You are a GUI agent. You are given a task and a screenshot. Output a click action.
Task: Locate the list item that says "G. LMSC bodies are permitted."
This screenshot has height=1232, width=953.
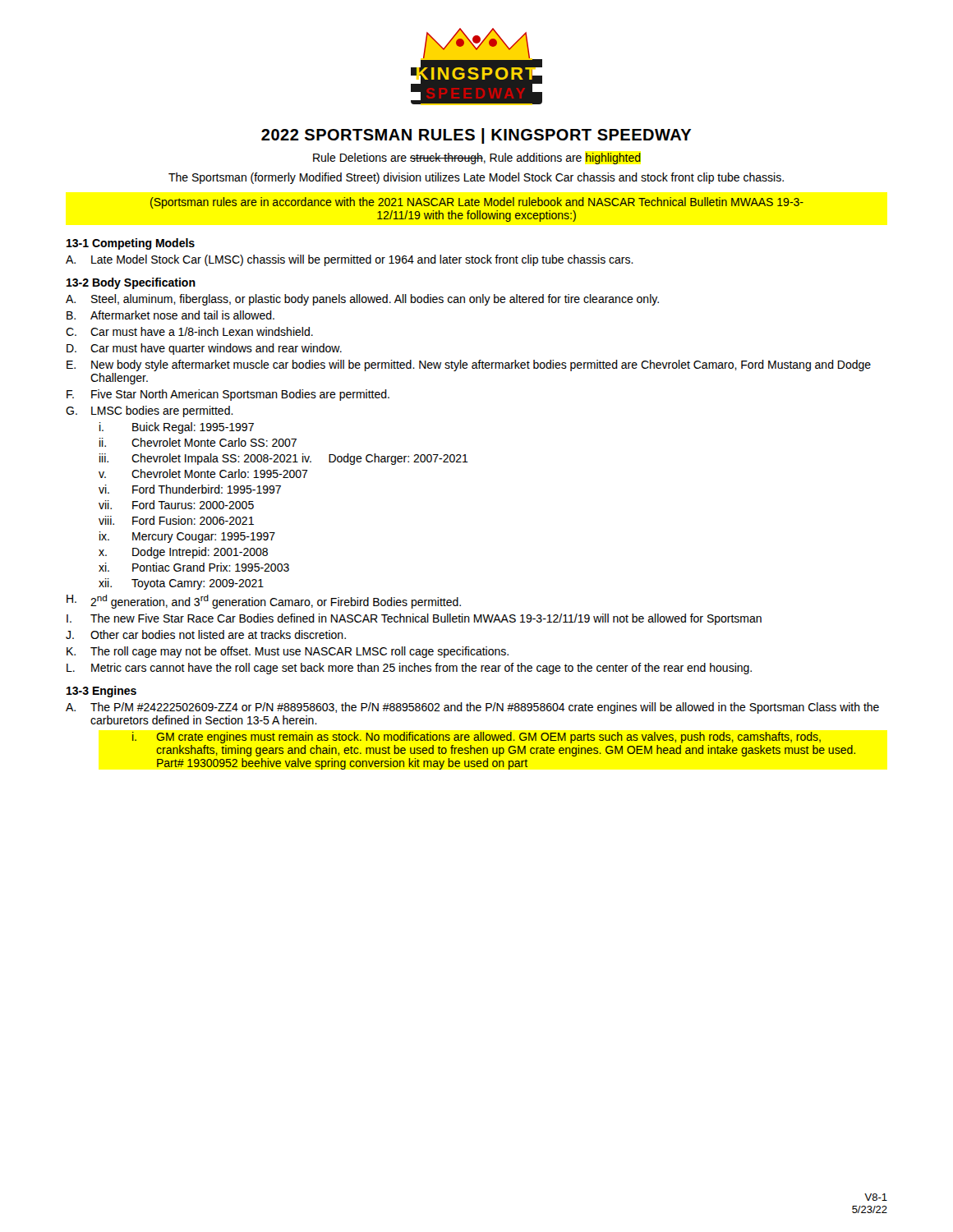150,411
